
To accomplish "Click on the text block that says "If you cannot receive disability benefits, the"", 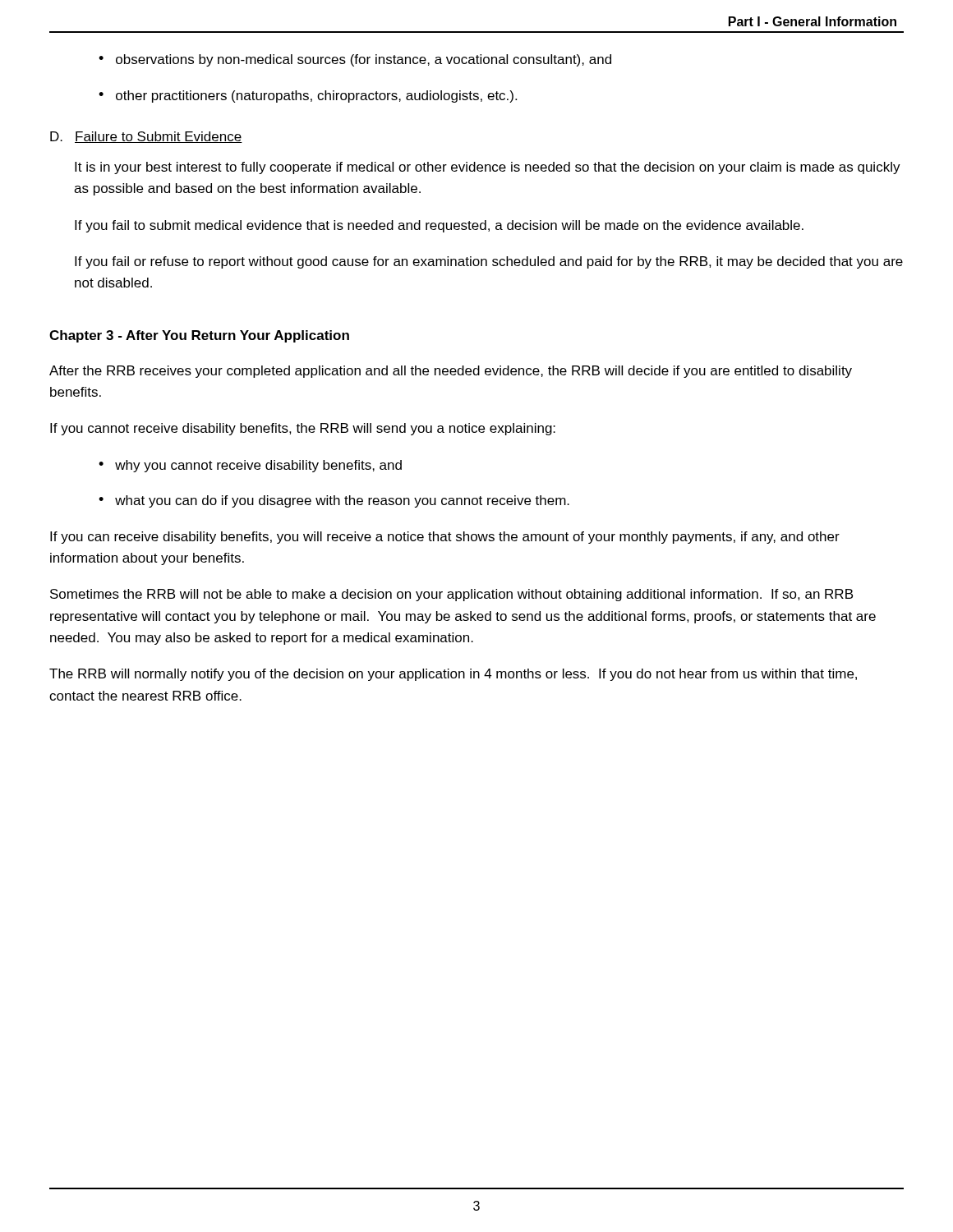I will click(303, 428).
